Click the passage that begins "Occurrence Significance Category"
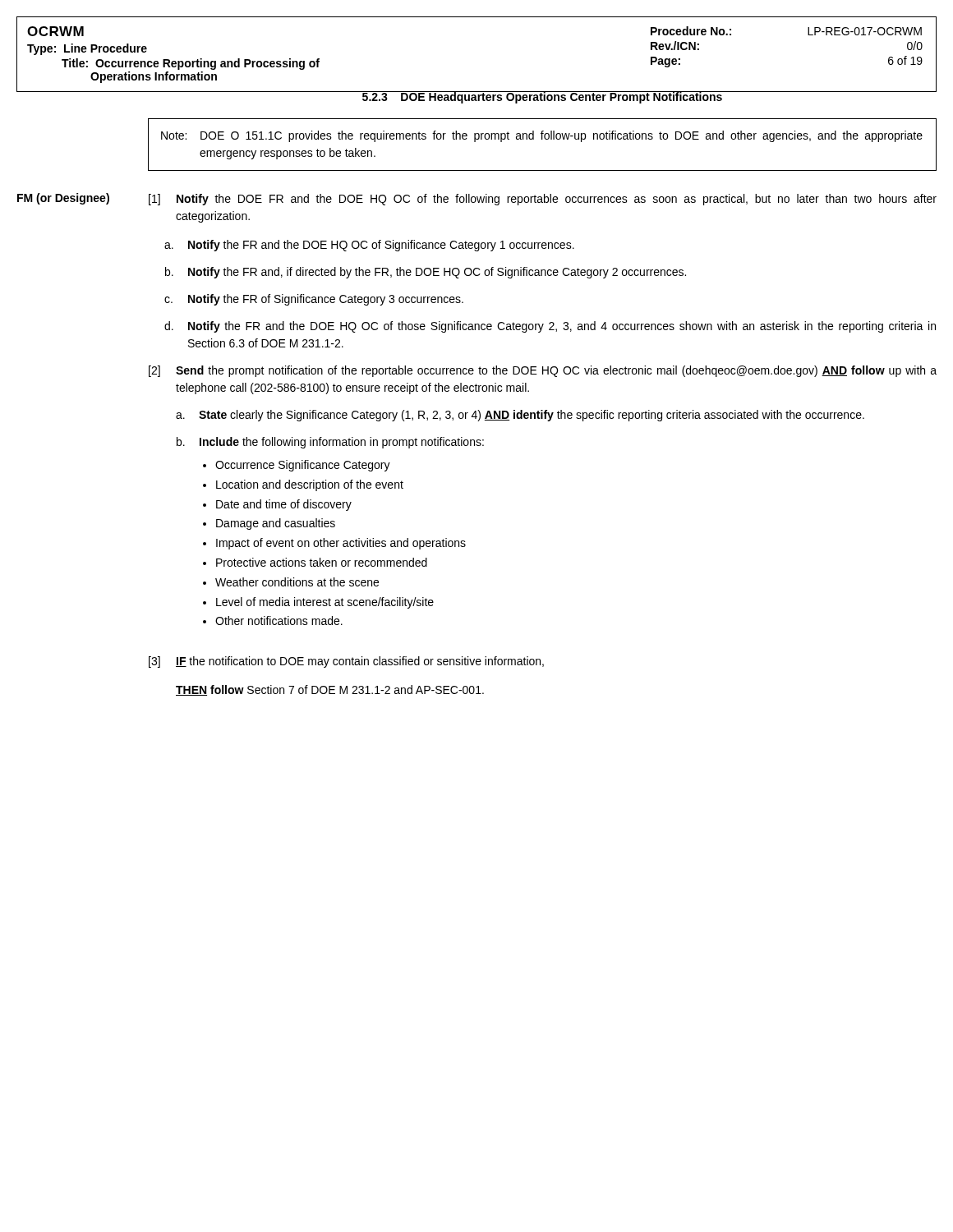The image size is (953, 1232). (303, 466)
